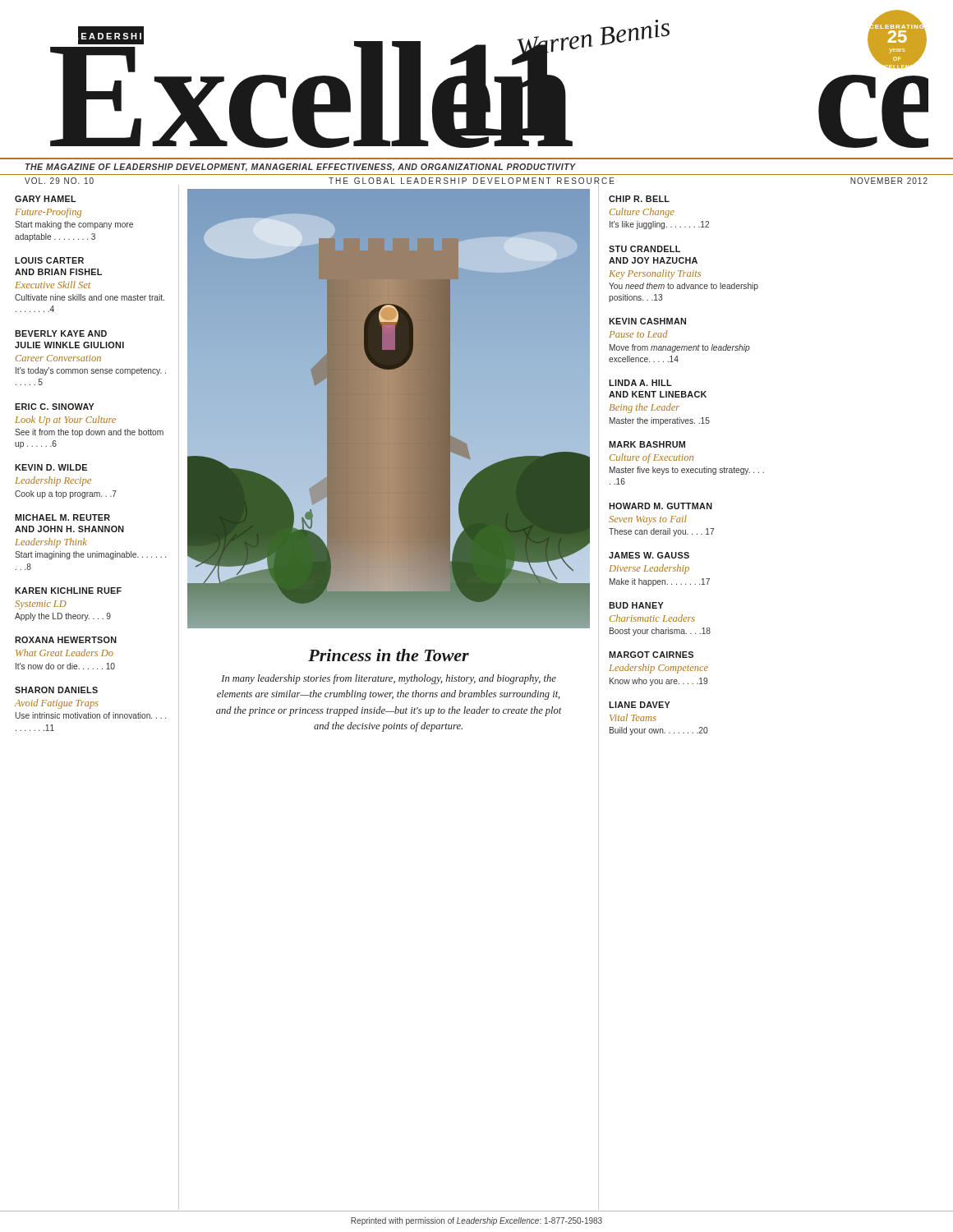The width and height of the screenshot is (953, 1232).
Task: Where is the passage that starts "Sharon Daniels Avoid Fatigue Traps"?
Action: coord(92,709)
